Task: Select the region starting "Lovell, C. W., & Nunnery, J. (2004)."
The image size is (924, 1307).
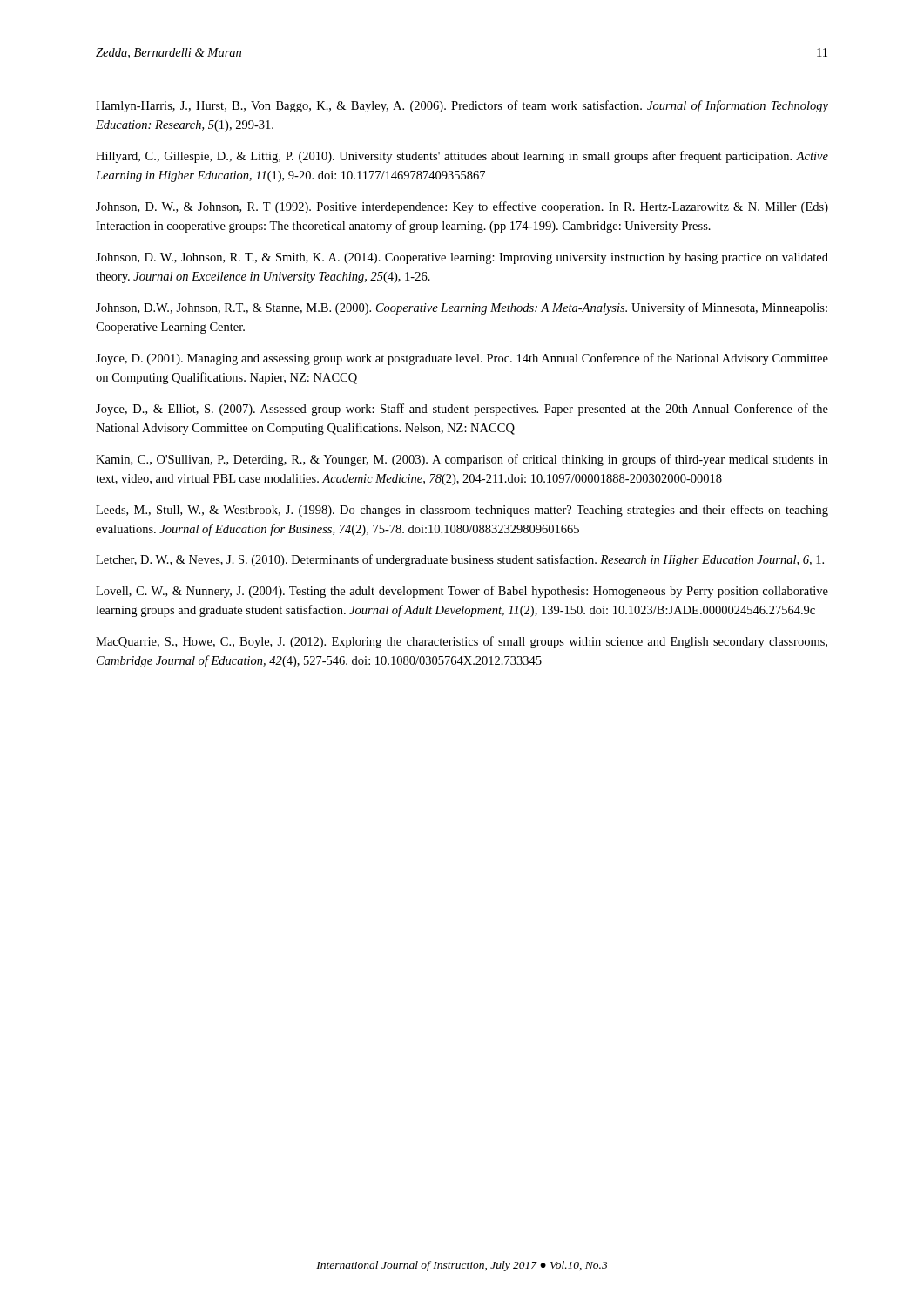Action: [x=462, y=600]
